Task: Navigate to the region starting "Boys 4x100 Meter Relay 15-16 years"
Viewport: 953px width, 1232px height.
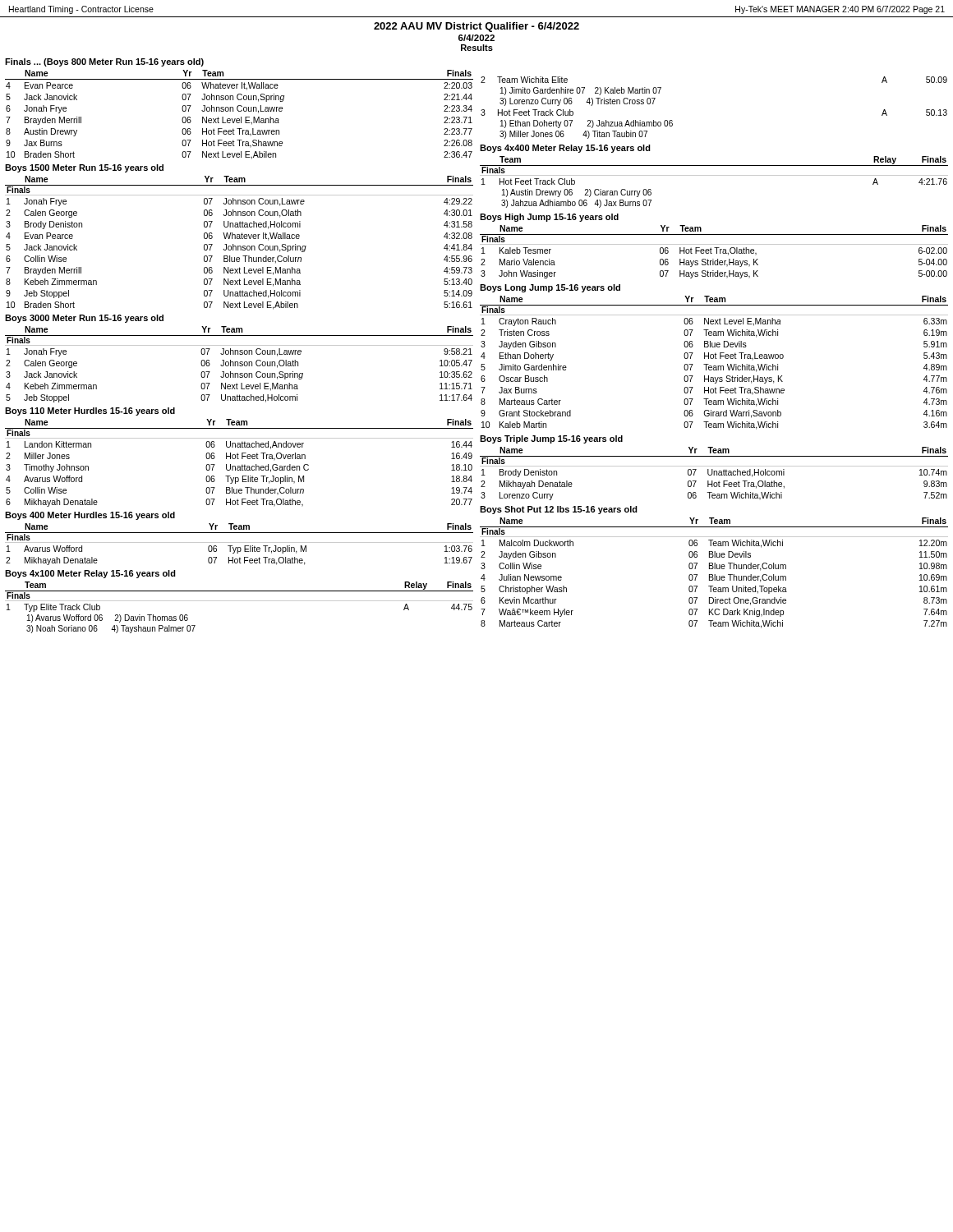Action: (x=90, y=573)
